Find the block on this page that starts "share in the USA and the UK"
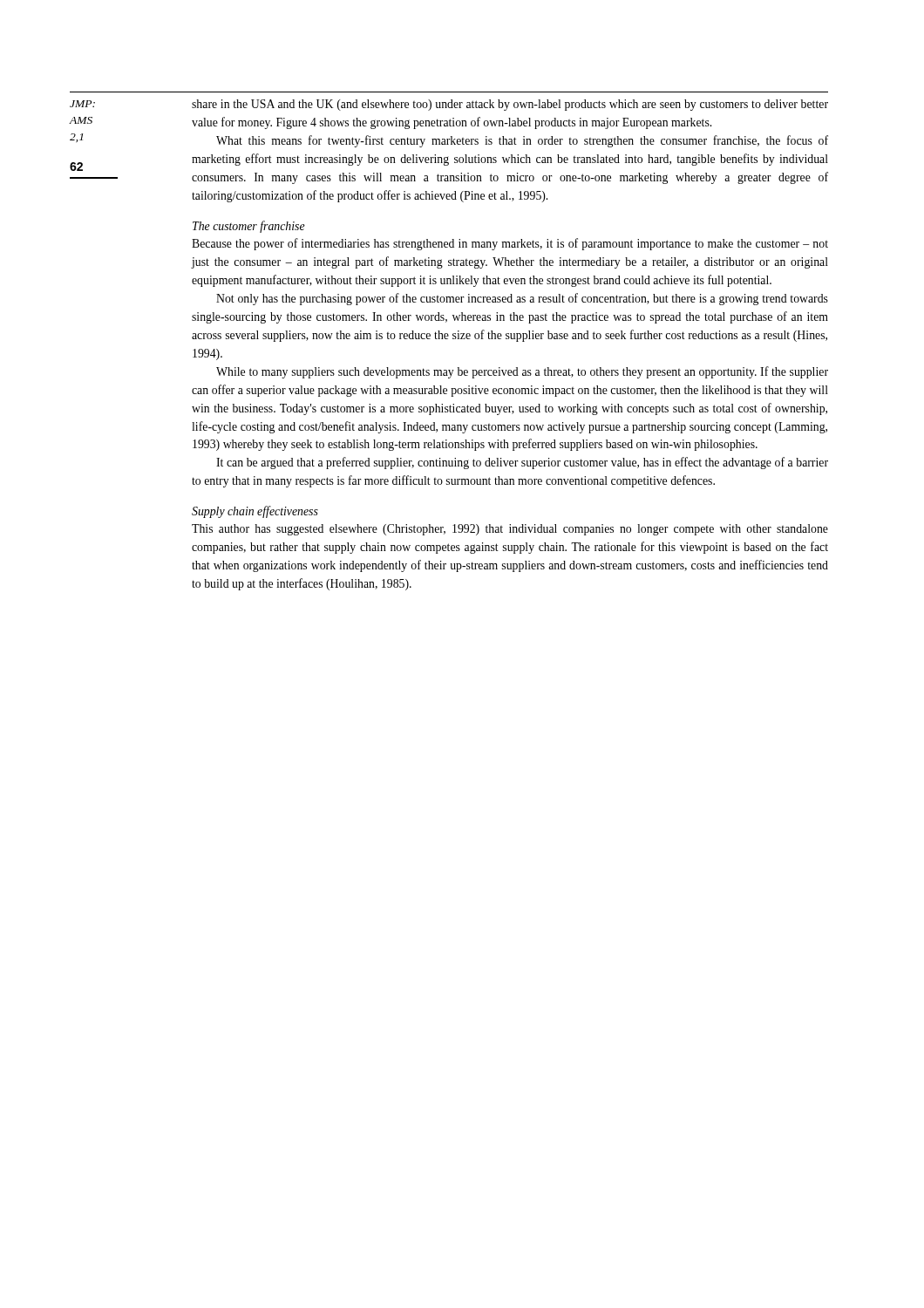The height and width of the screenshot is (1308, 924). 510,151
